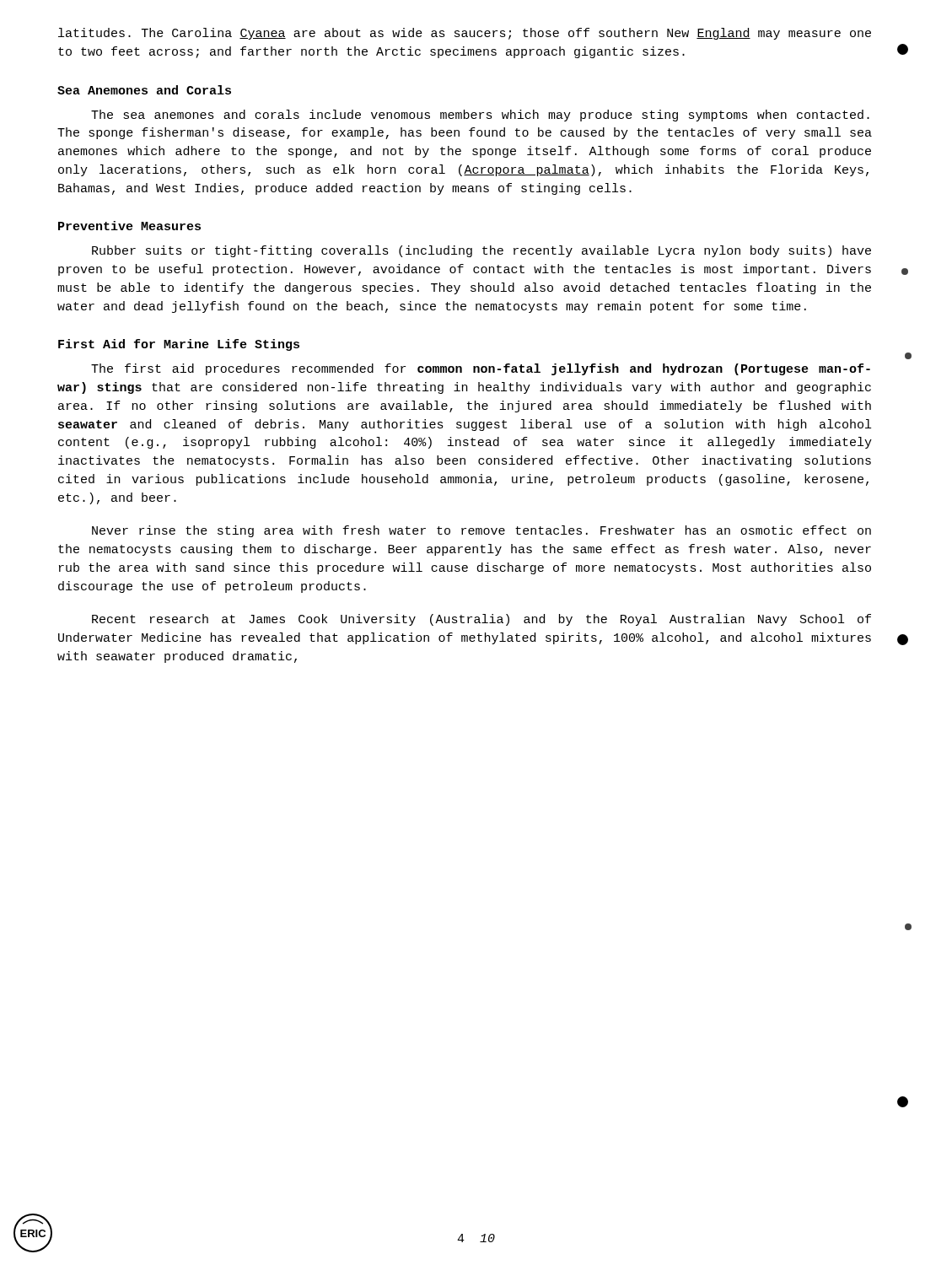Locate the element starting "Never rinse the sting area with"
952x1265 pixels.
click(x=465, y=559)
